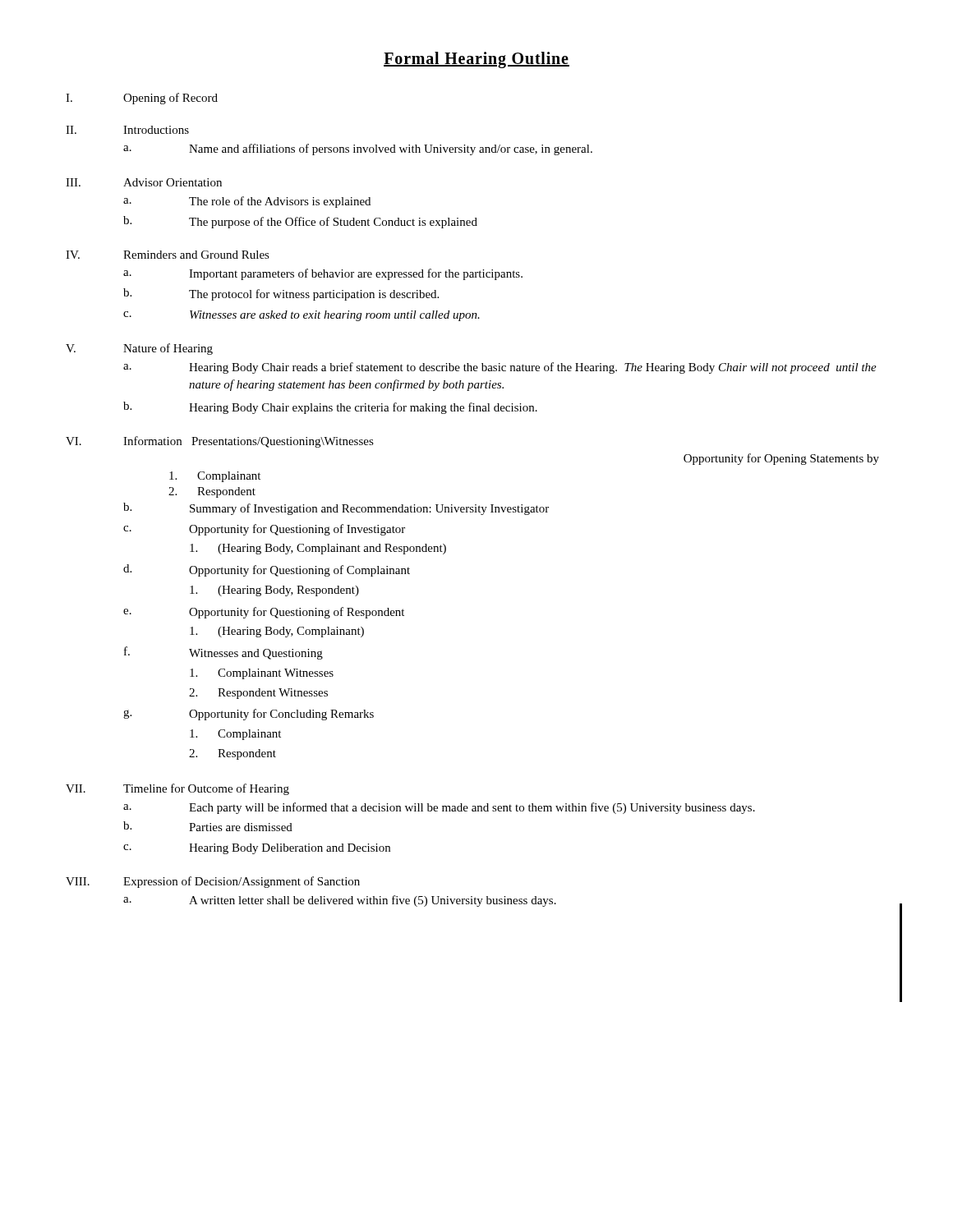This screenshot has height=1232, width=953.
Task: Click on the text starting "III. Advisor Orientation a. The role"
Action: pos(144,182)
